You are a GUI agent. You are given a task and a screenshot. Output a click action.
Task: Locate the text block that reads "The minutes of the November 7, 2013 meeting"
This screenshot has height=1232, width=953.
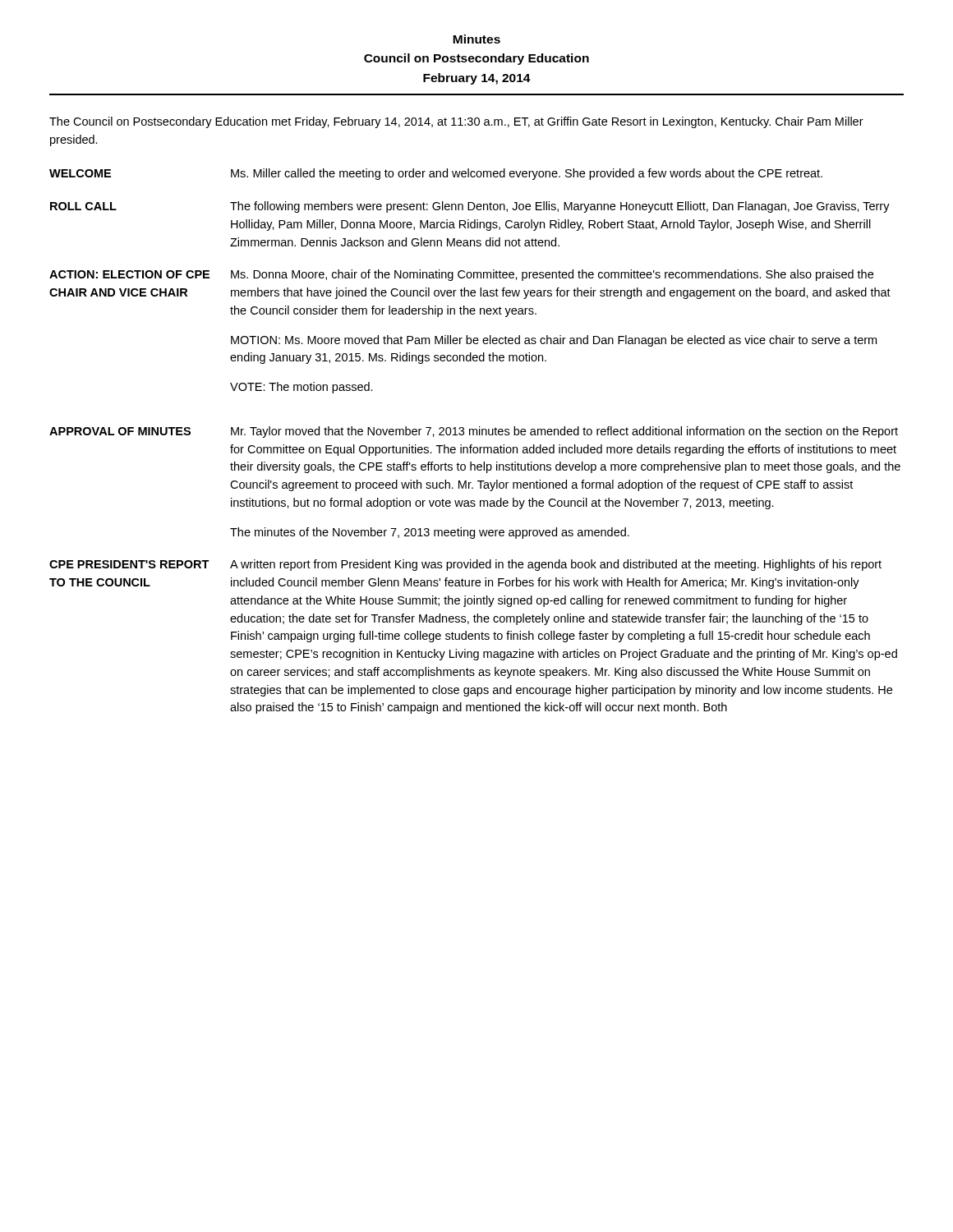430,532
